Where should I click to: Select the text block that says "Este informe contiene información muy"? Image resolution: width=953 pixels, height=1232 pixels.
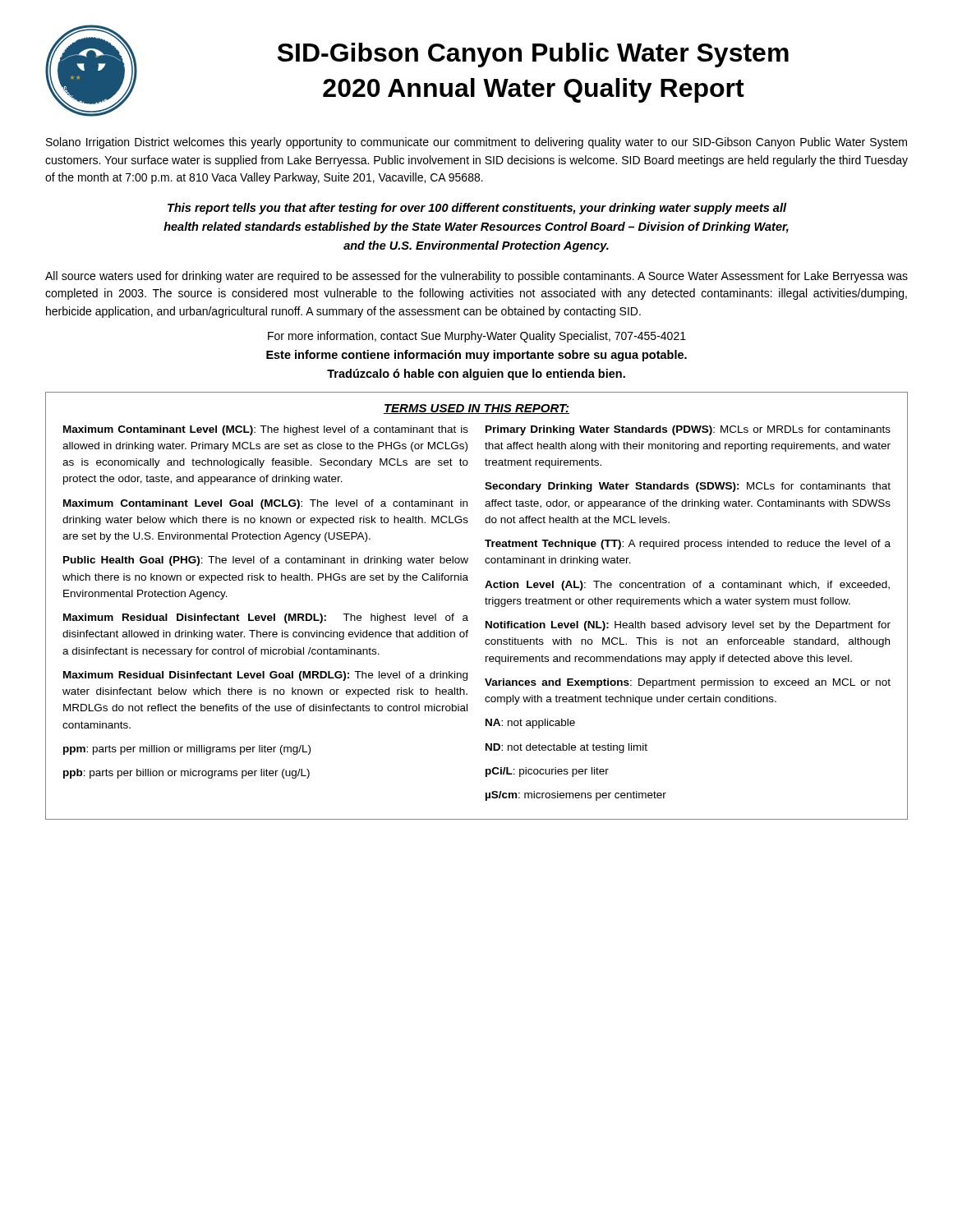coord(476,355)
